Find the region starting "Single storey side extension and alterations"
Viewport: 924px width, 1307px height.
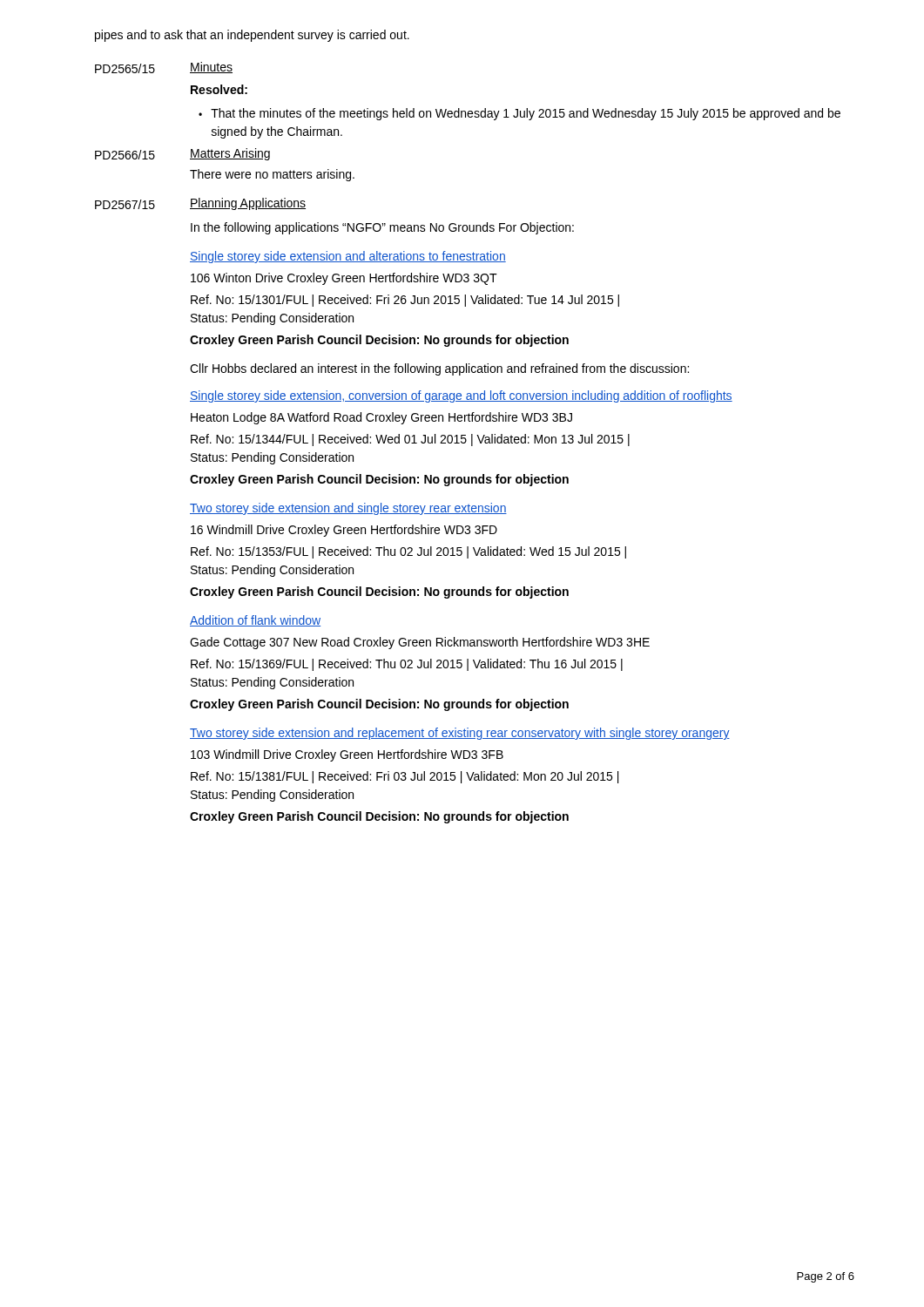coord(348,256)
